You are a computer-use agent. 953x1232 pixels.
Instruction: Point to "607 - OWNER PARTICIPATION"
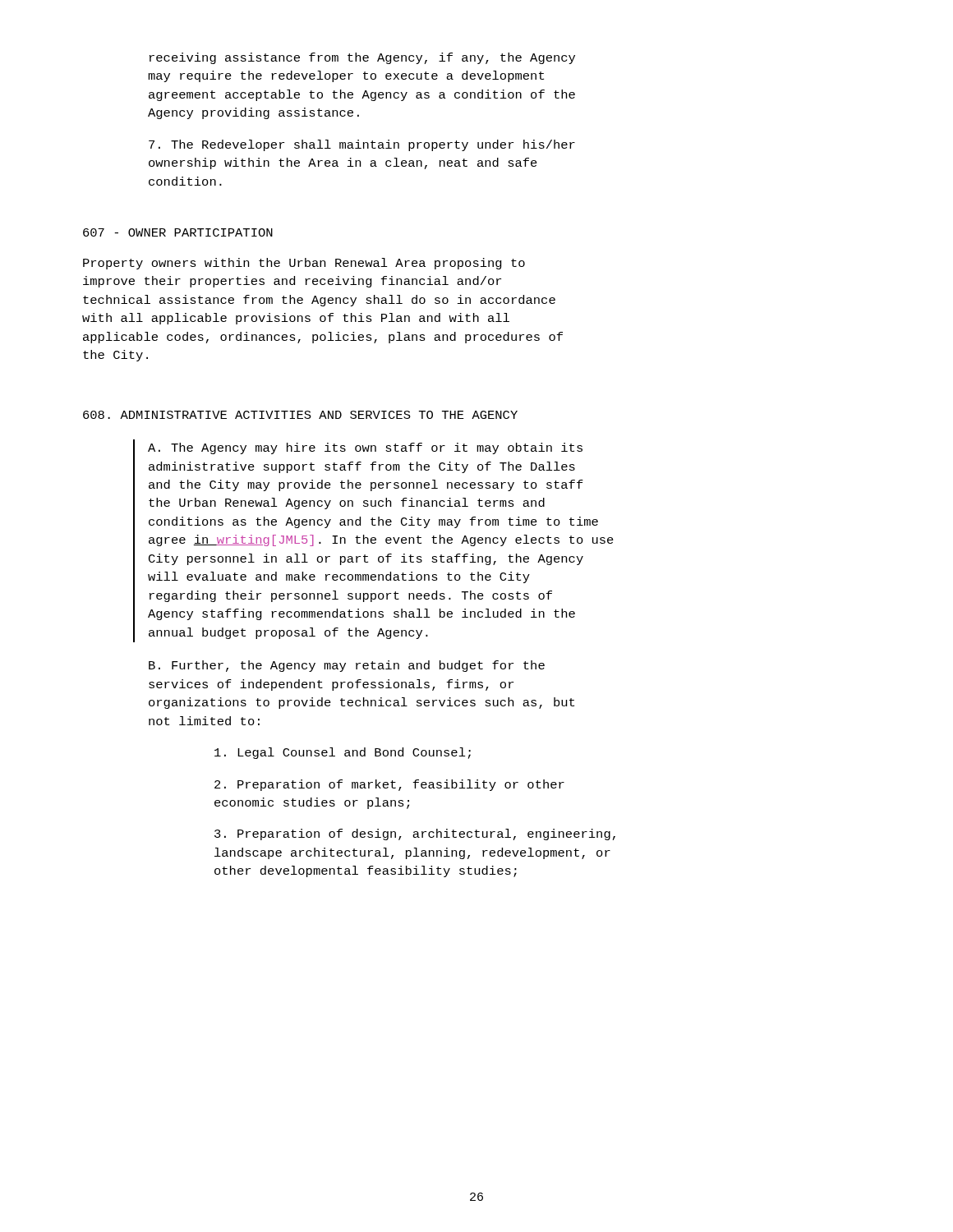(178, 233)
